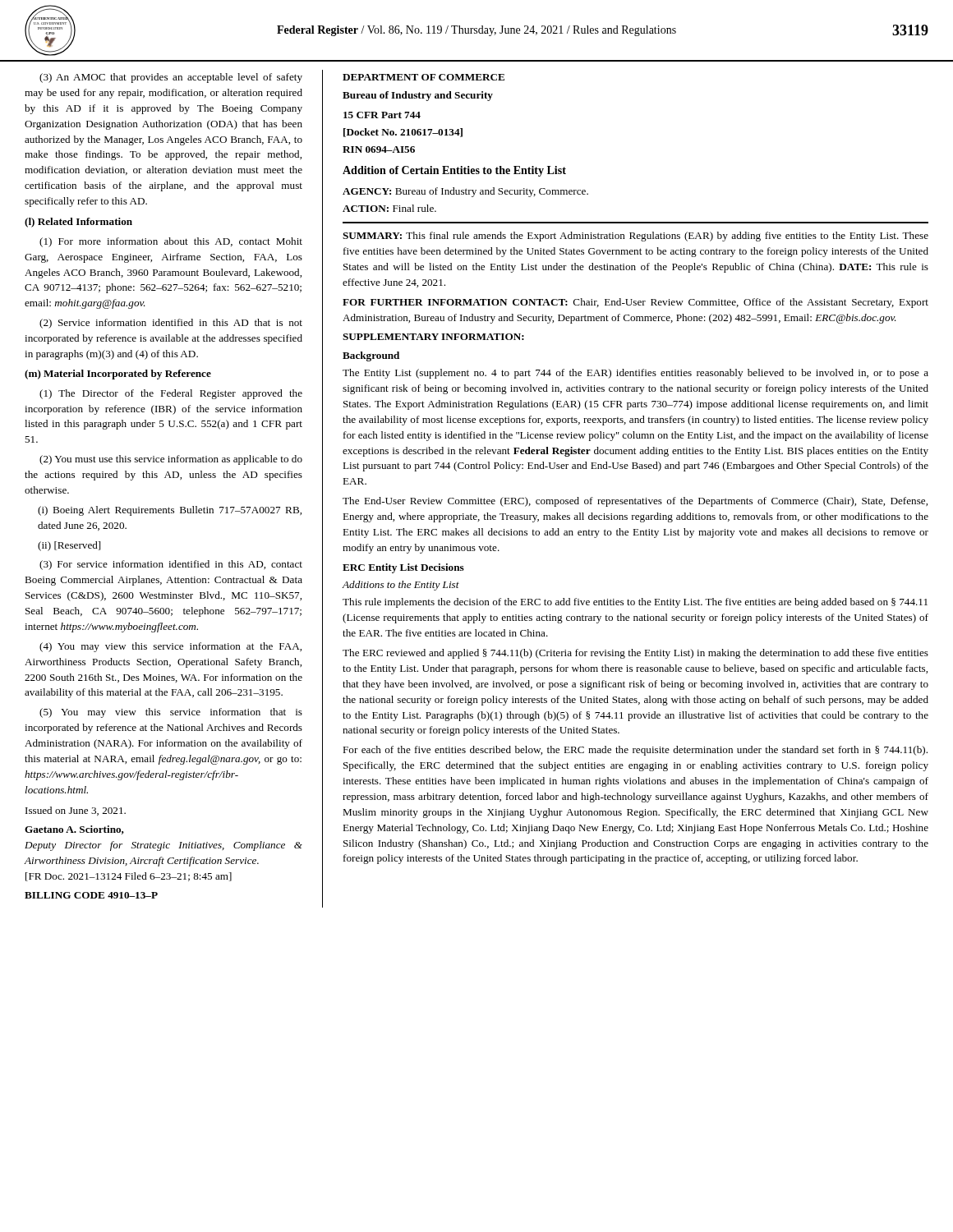
Task: Point to the text block starting "This rule implements the"
Action: [635, 618]
